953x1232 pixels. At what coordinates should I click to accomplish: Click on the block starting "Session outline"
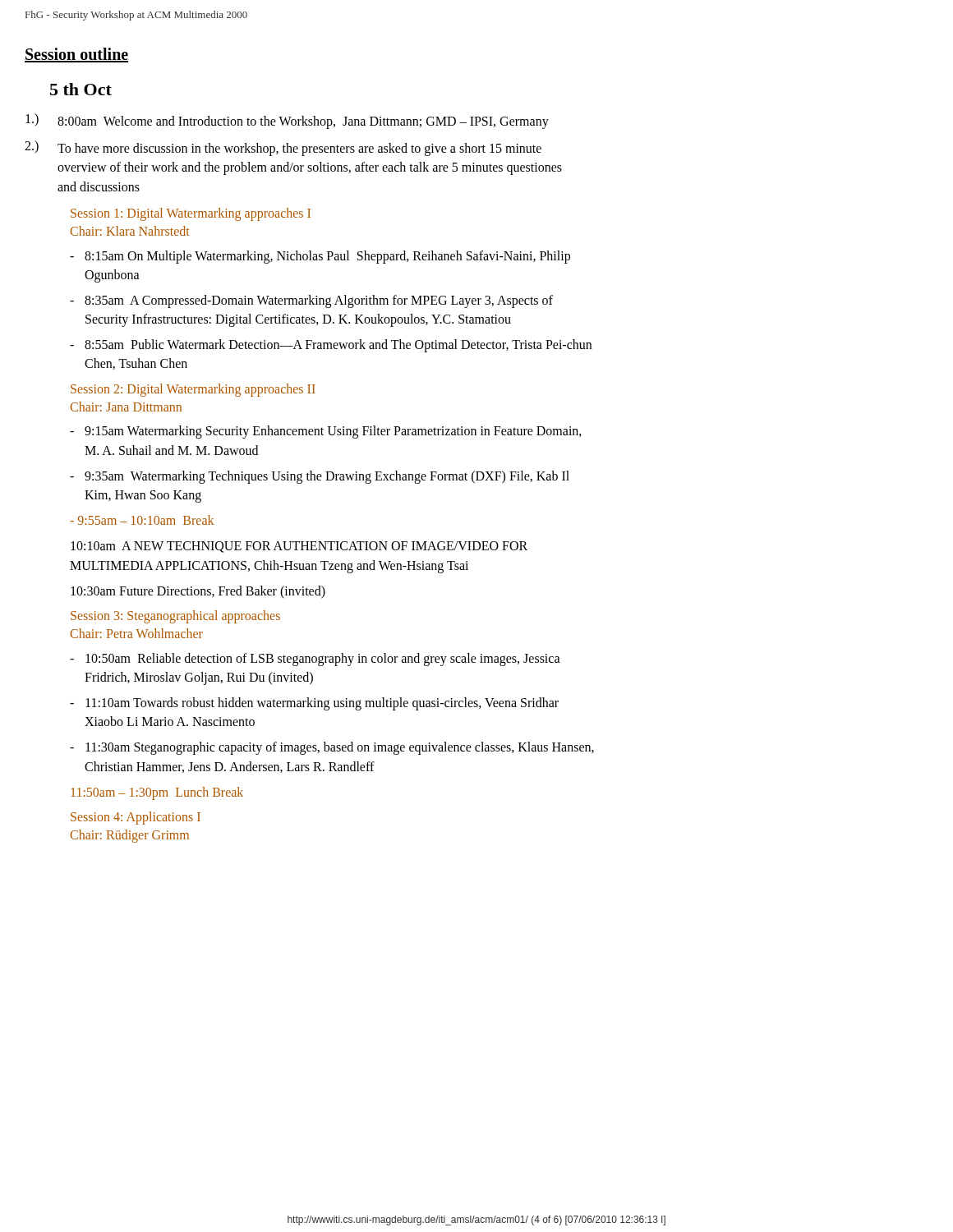tap(76, 54)
